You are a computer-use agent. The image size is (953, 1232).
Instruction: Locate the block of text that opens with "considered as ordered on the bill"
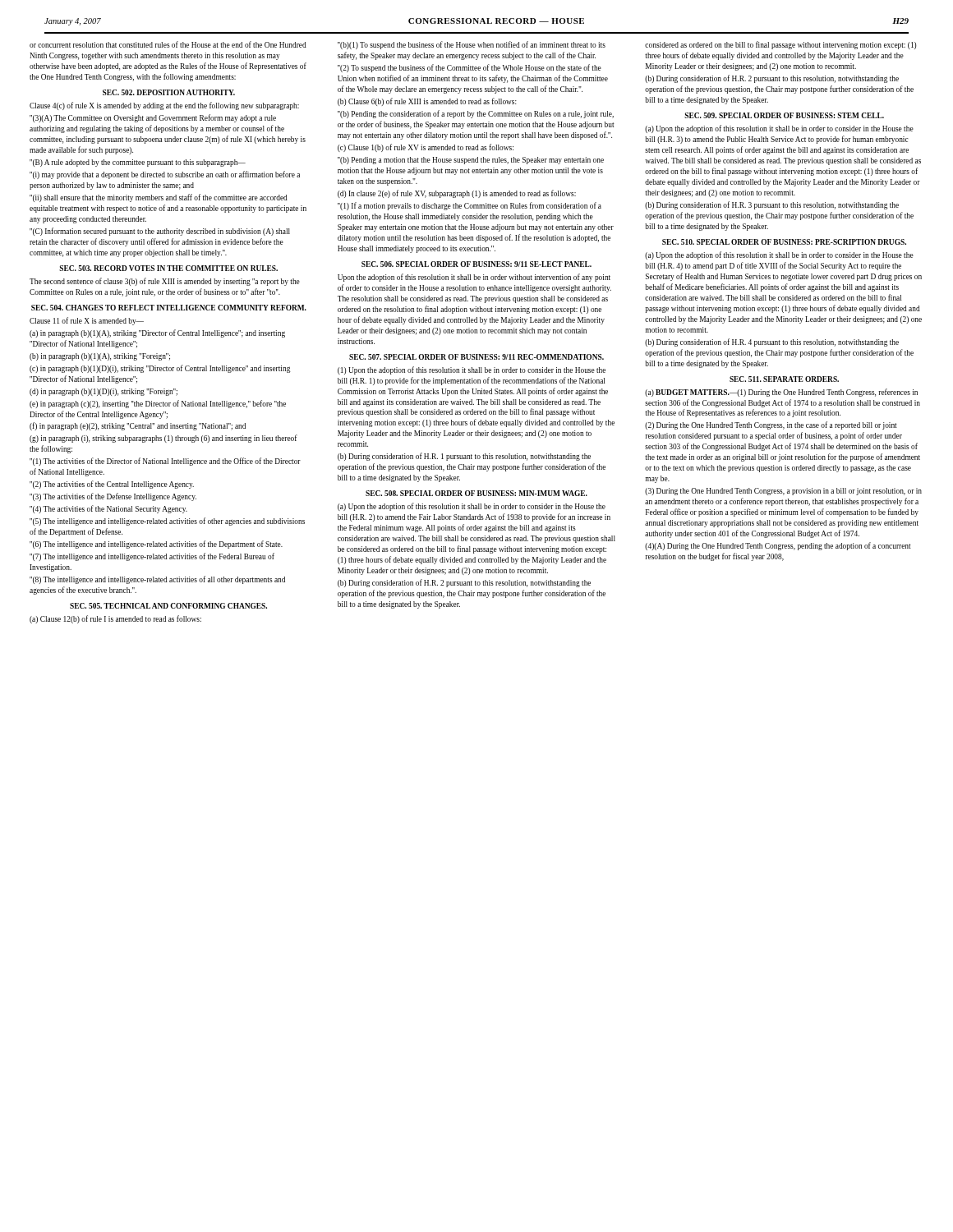coord(784,73)
